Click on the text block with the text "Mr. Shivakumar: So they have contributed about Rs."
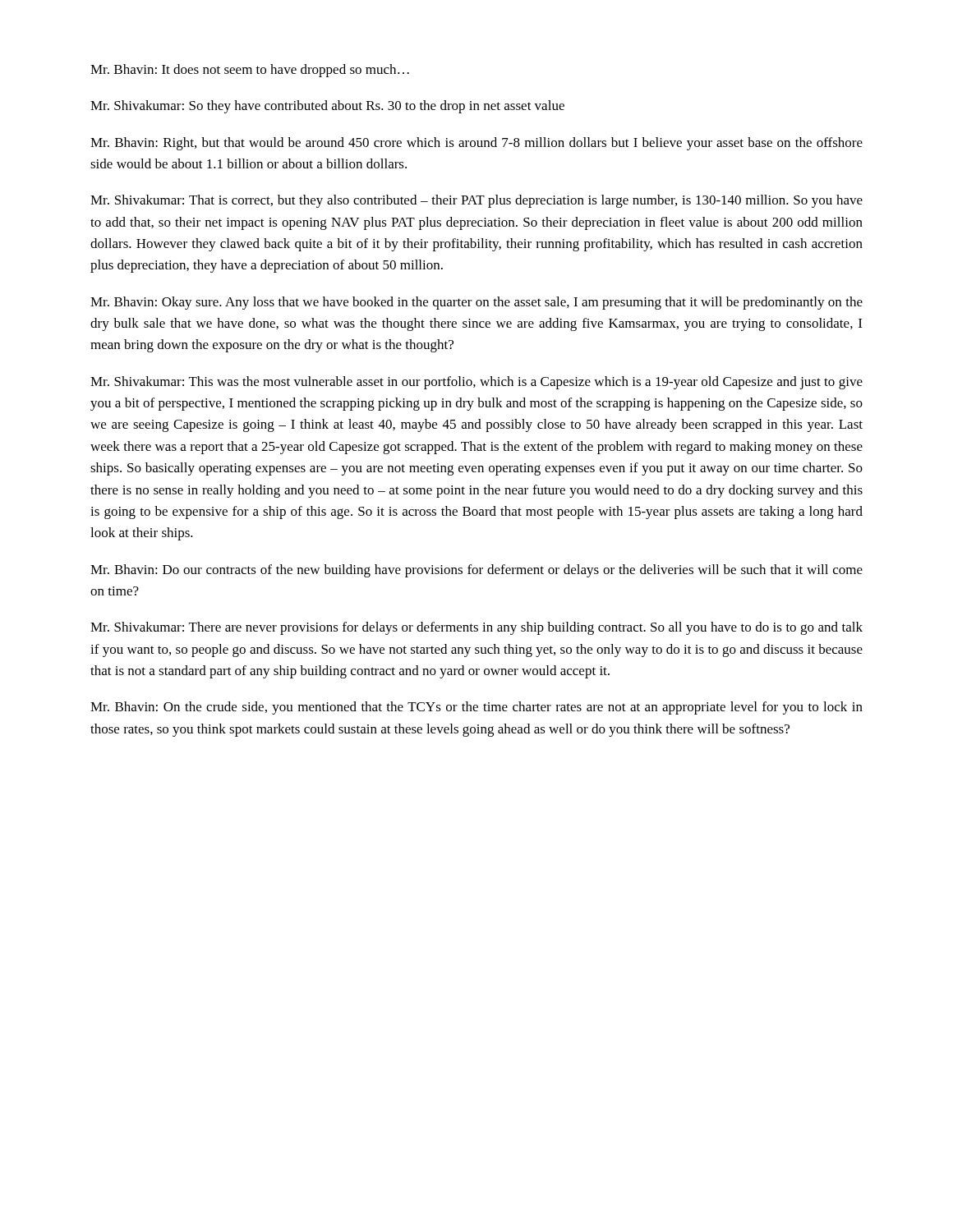 (328, 106)
